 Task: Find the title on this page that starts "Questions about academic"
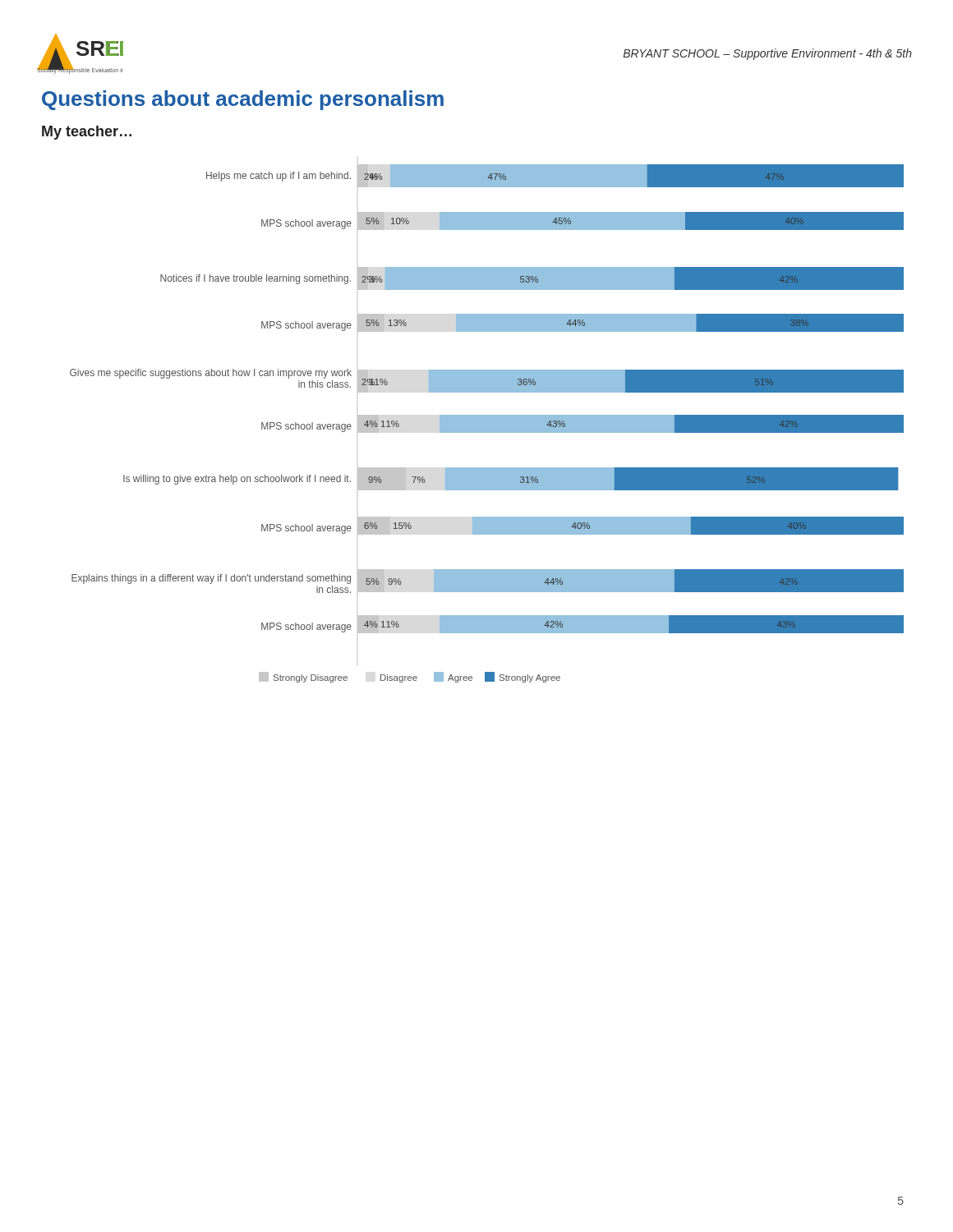[243, 99]
